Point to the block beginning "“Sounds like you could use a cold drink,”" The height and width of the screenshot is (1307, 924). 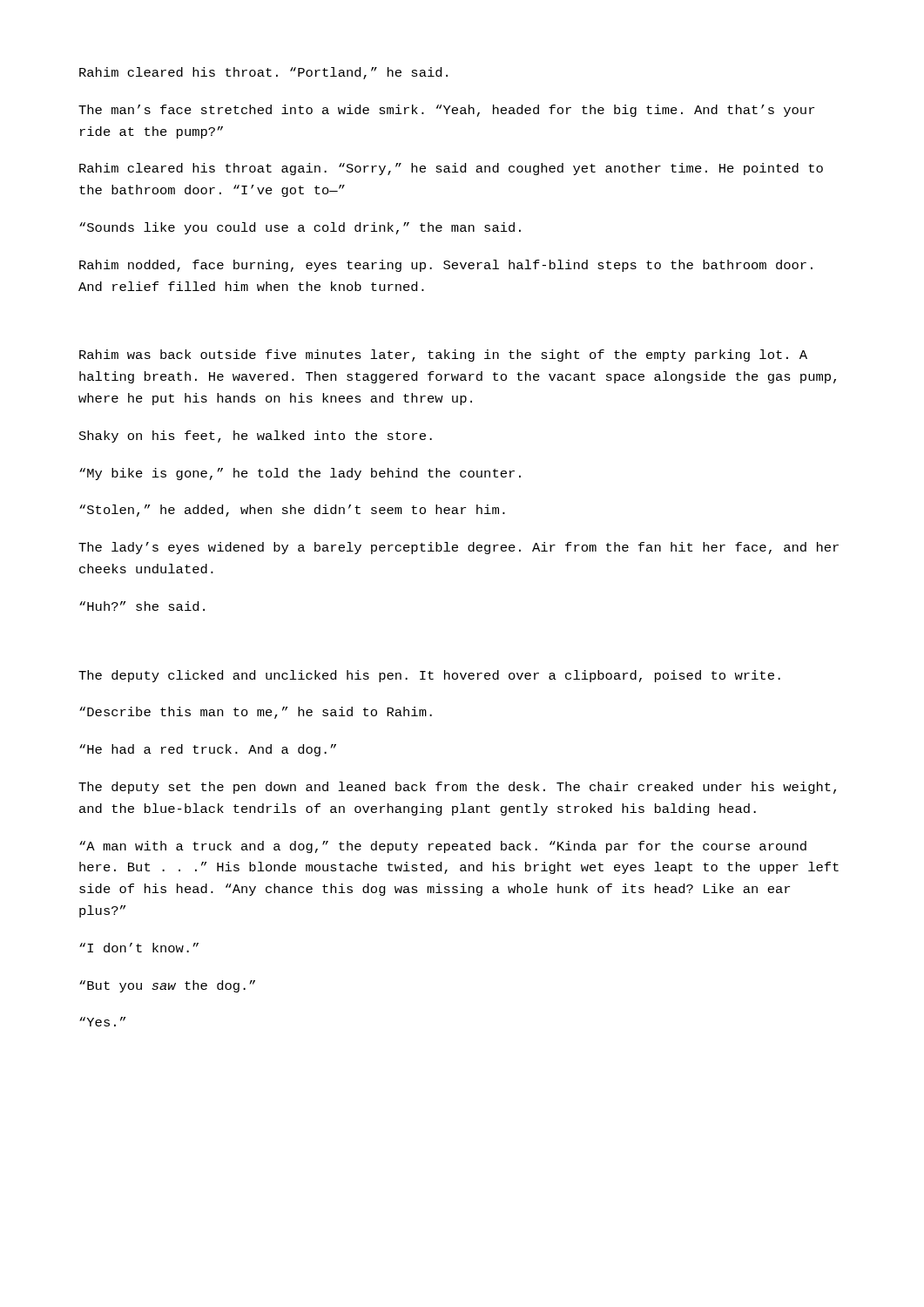pos(301,228)
